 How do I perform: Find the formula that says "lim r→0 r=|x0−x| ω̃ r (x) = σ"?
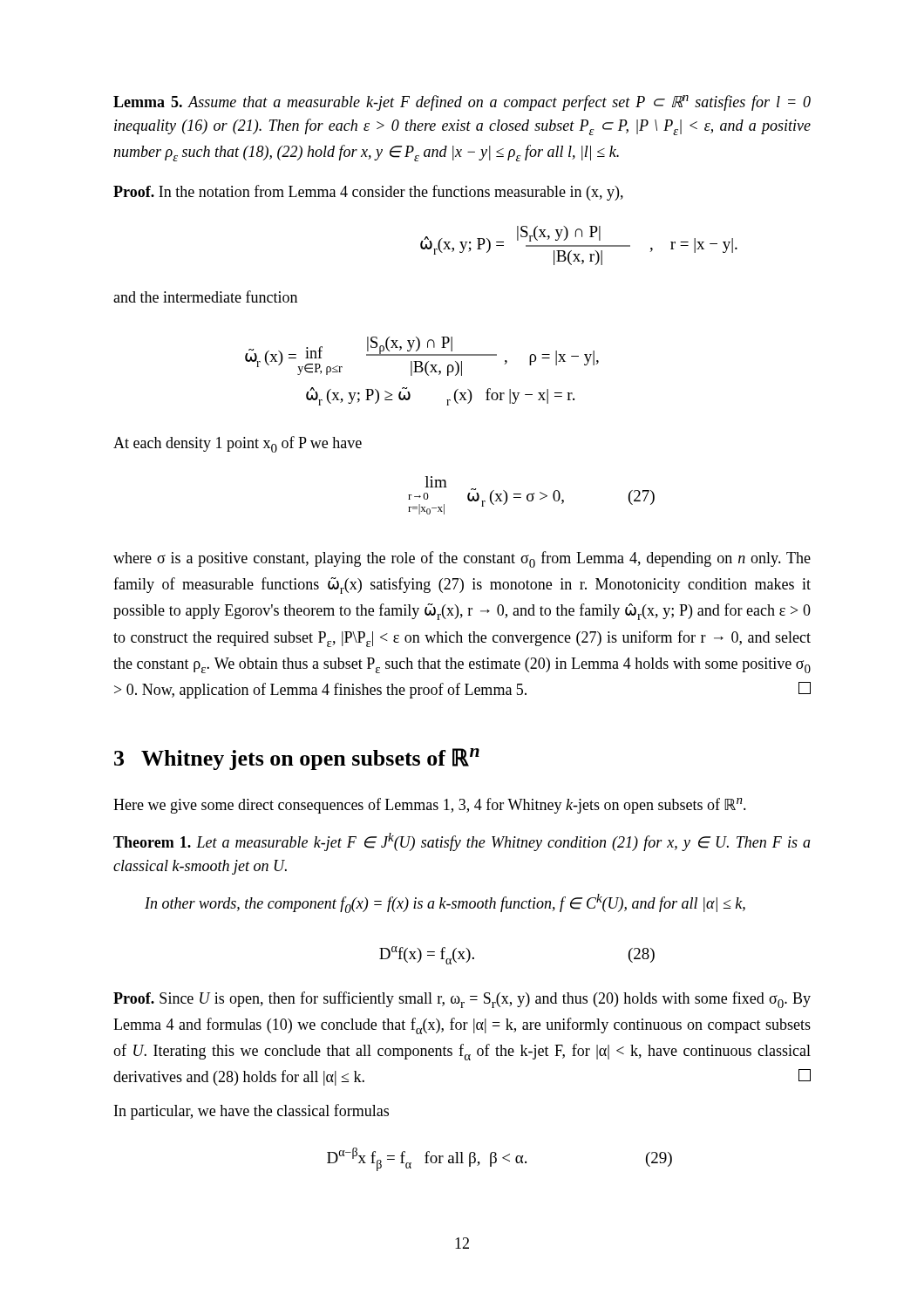[x=467, y=503]
